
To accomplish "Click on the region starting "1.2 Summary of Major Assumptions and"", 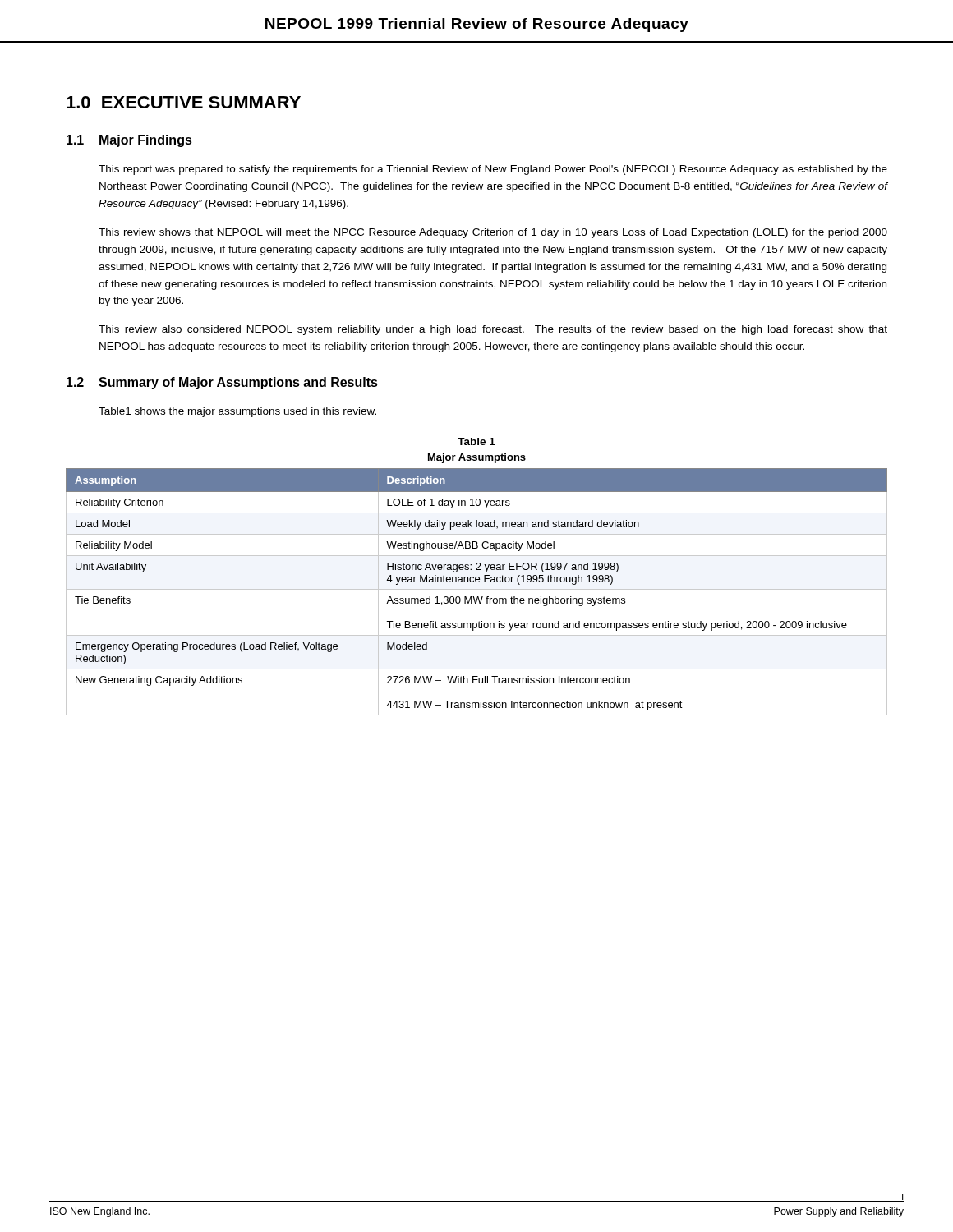I will coord(222,382).
